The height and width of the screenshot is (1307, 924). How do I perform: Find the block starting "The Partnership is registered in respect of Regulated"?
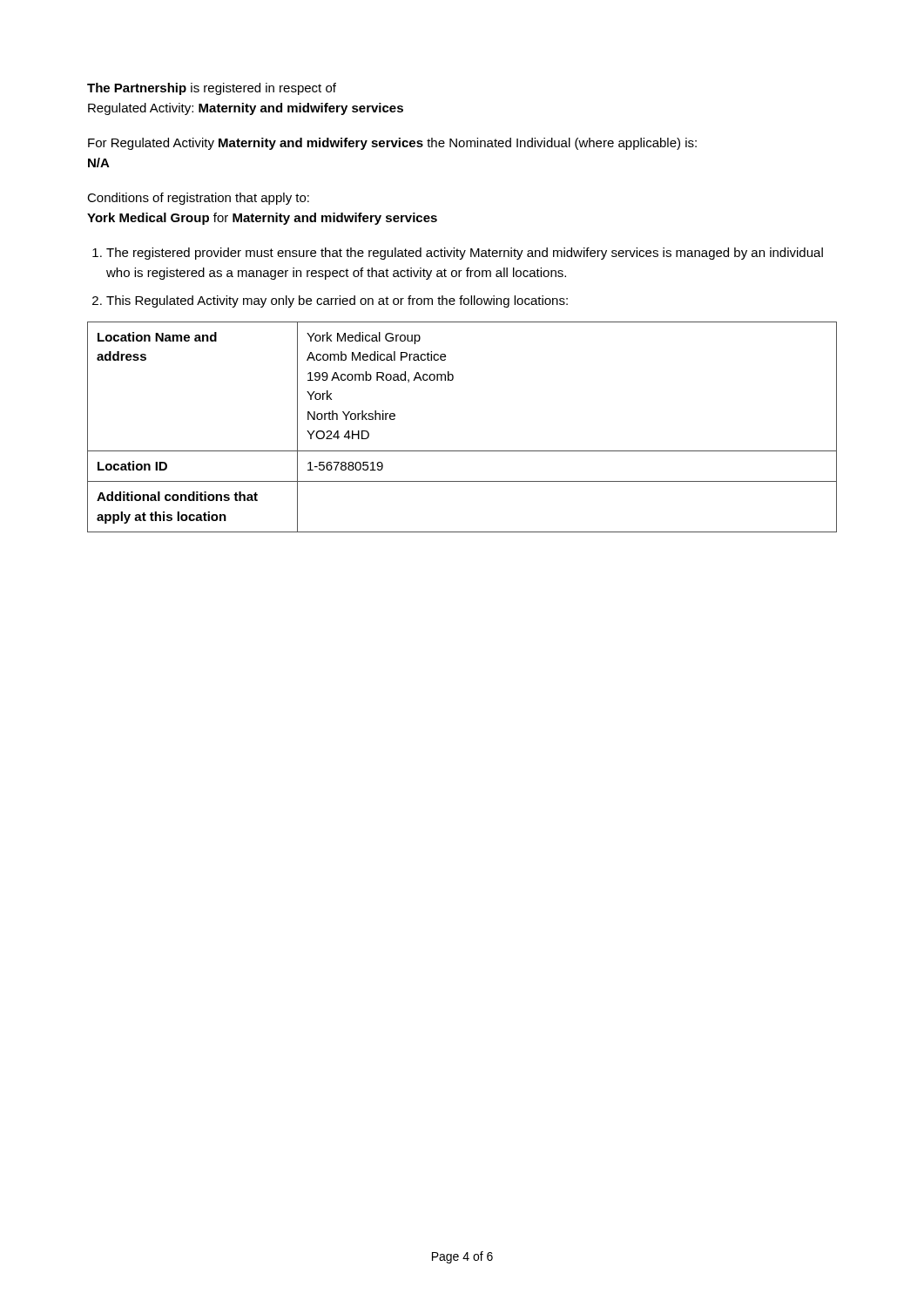(x=245, y=97)
